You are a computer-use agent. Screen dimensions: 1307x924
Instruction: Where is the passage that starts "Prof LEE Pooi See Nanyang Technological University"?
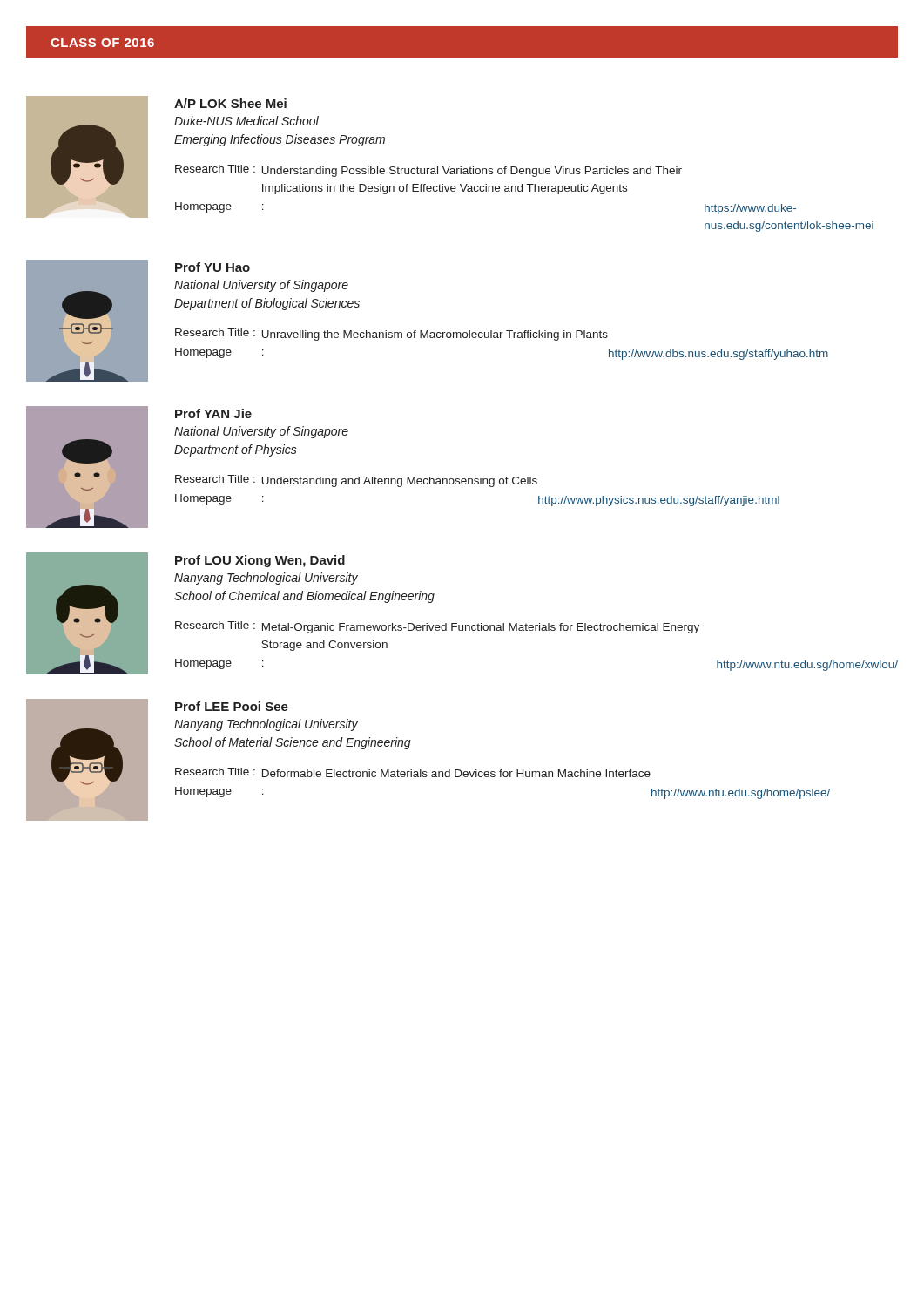[x=232, y=706]
